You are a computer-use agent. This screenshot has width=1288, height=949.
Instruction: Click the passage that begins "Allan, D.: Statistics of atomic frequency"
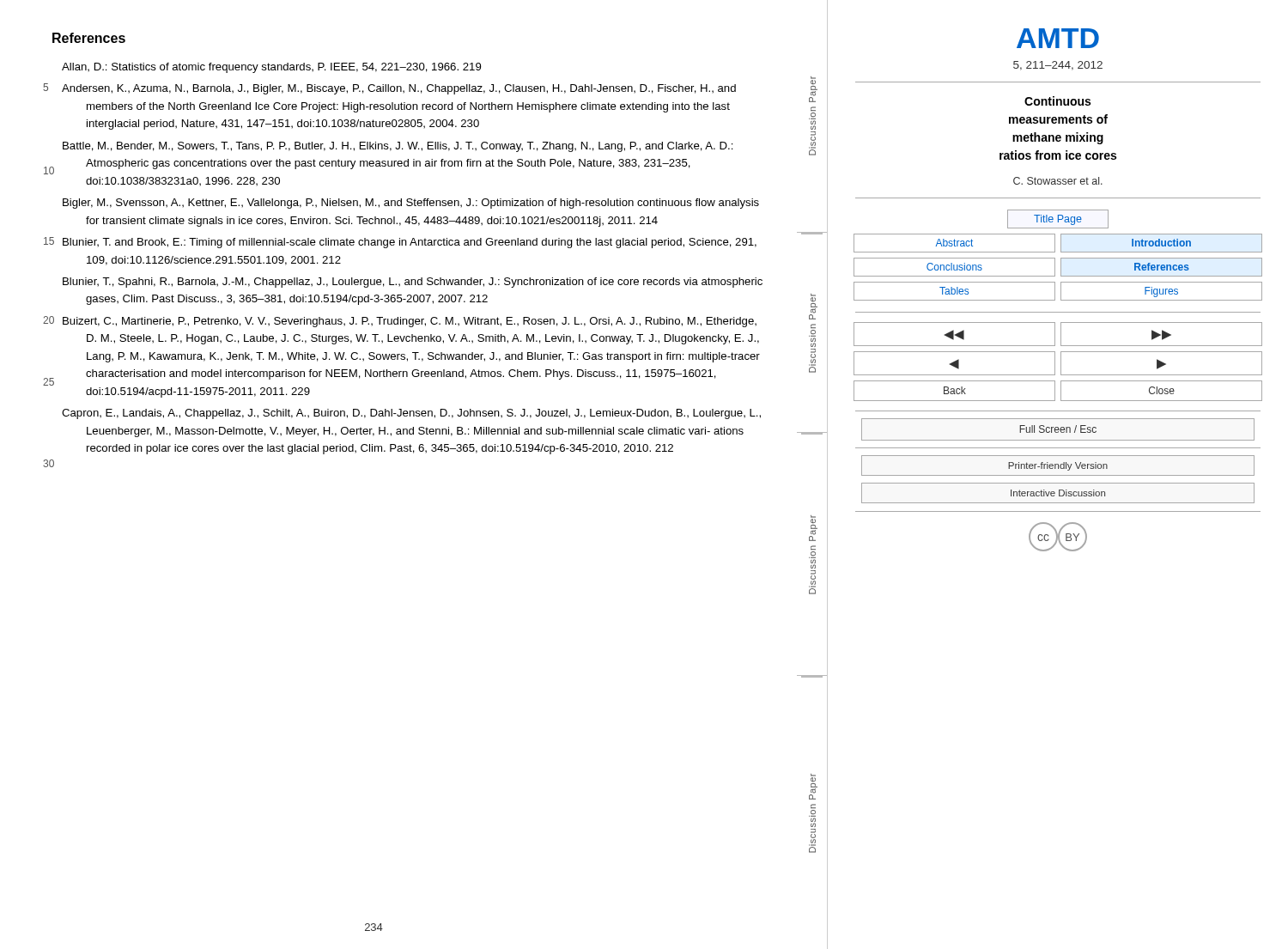(x=272, y=67)
